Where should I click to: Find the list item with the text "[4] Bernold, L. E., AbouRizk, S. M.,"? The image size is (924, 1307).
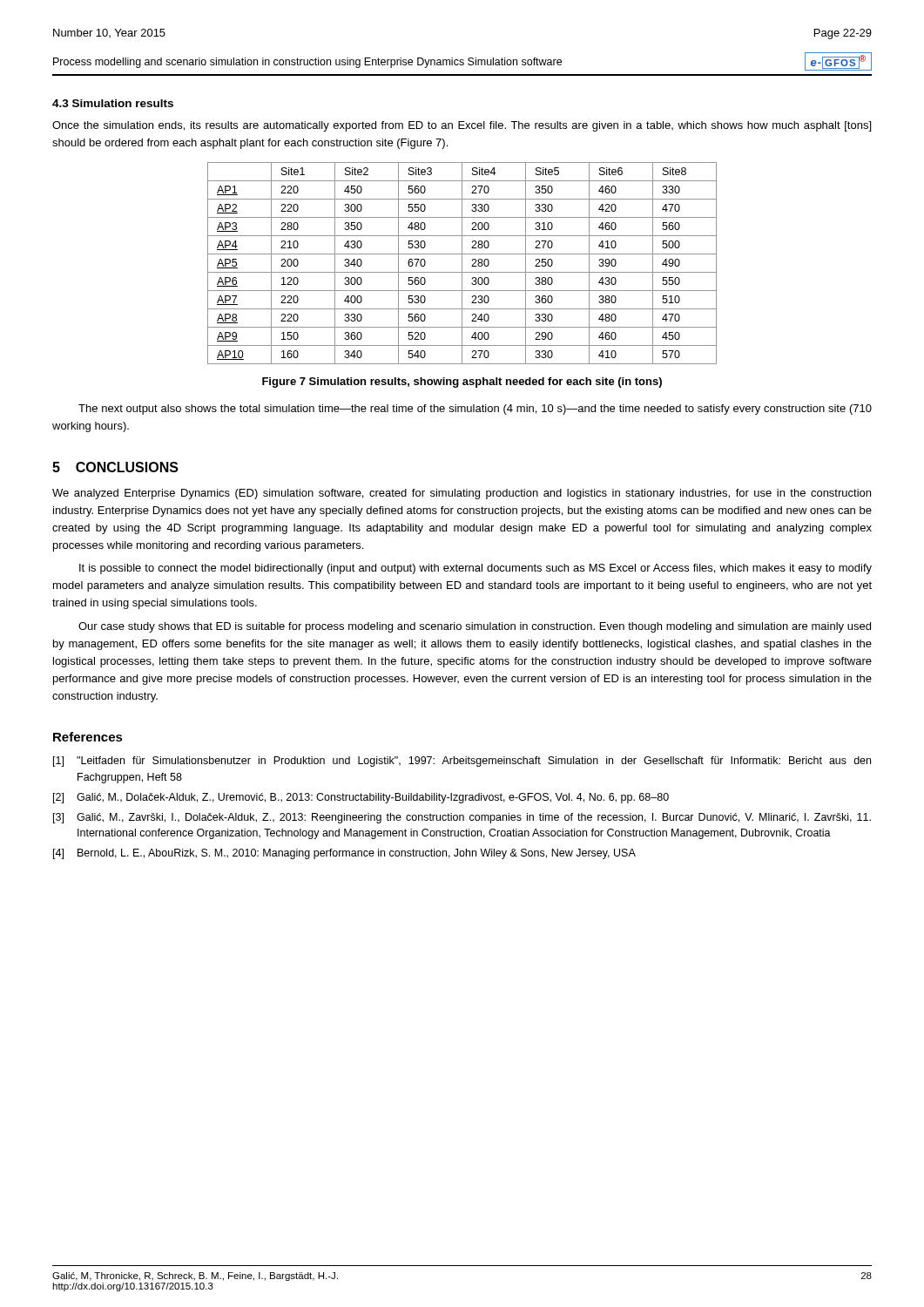(462, 853)
